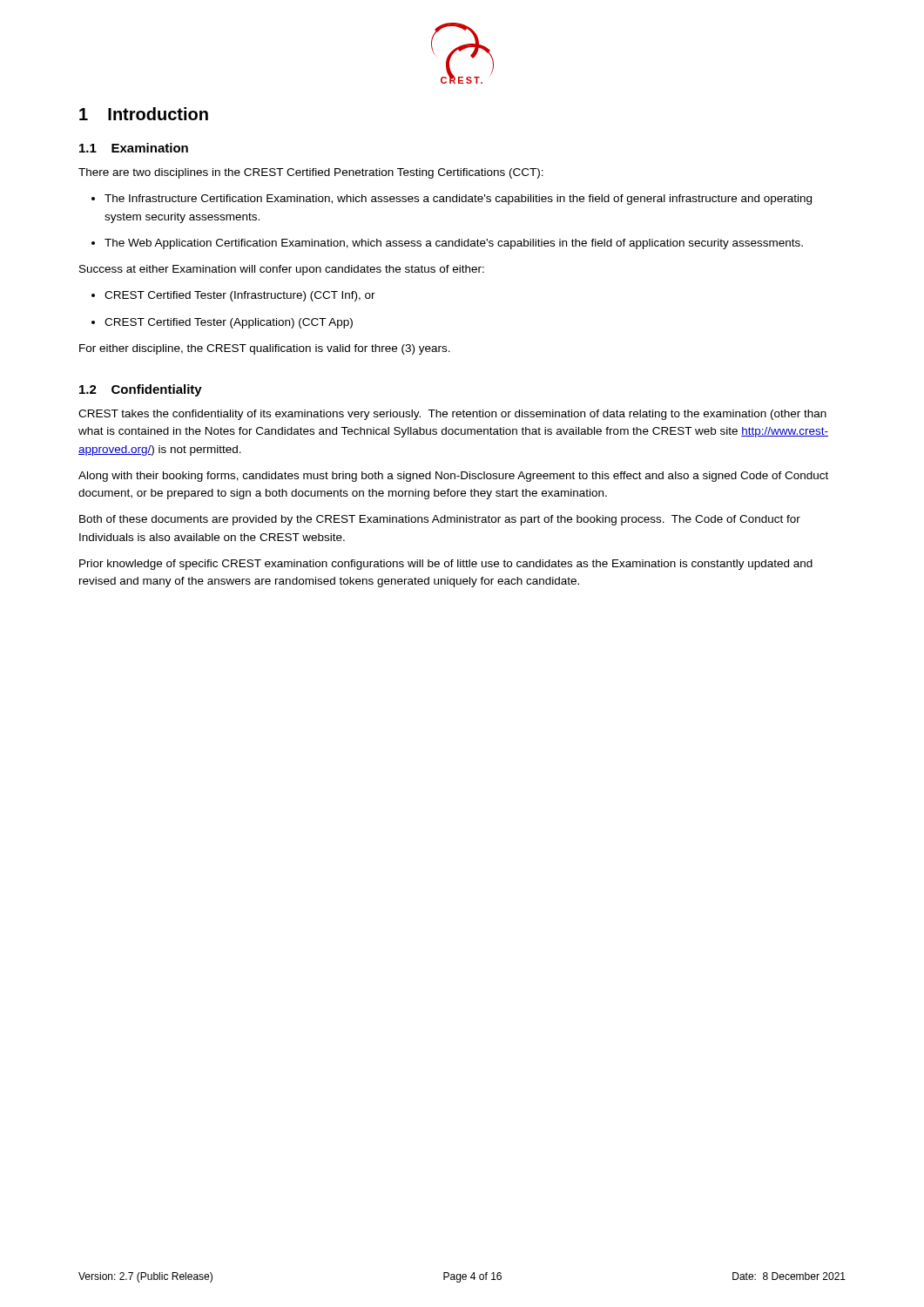
Task: Find the block on this page that starts "Prior knowledge of specific"
Action: pyautogui.click(x=462, y=572)
